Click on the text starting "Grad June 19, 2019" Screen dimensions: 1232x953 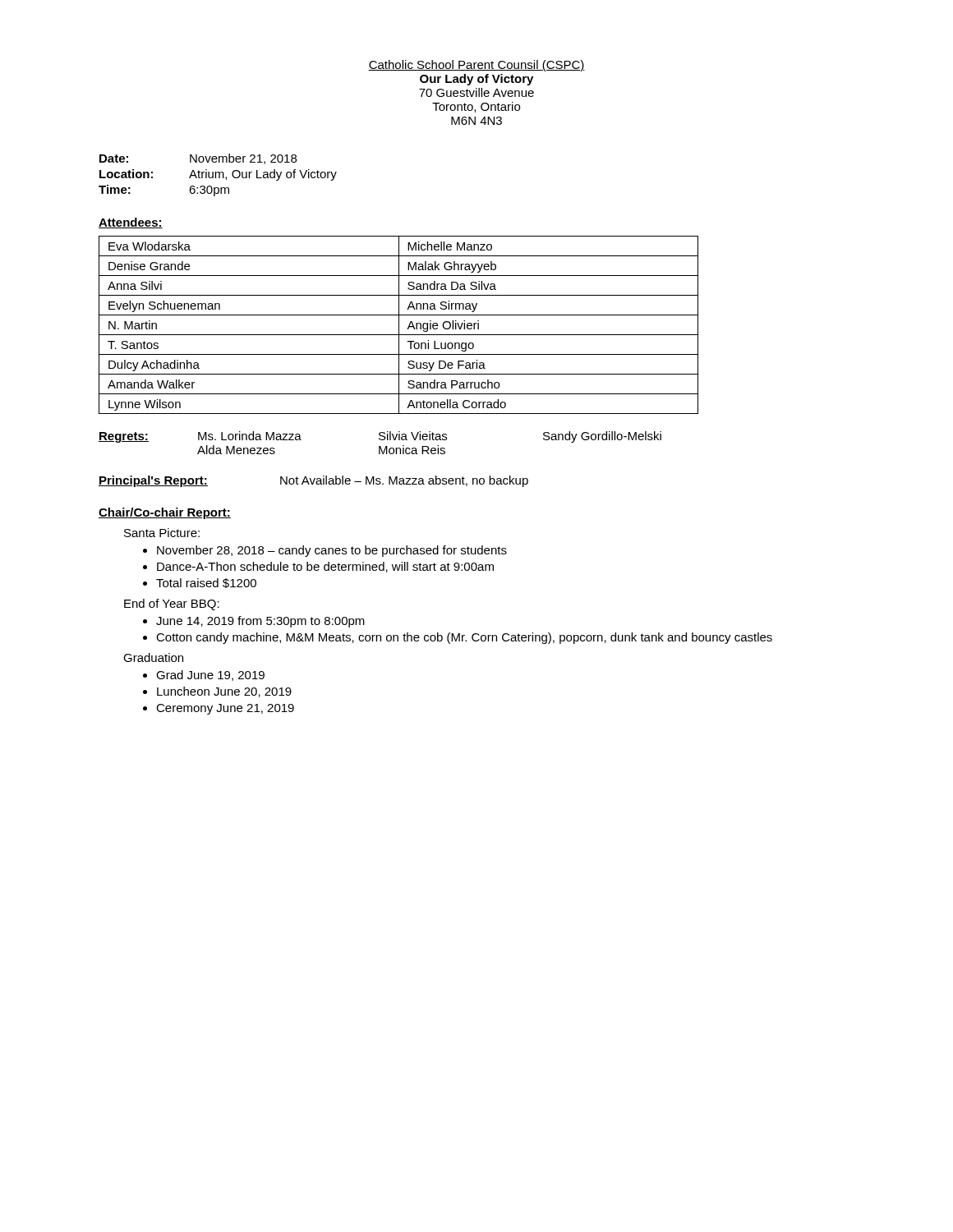(211, 675)
